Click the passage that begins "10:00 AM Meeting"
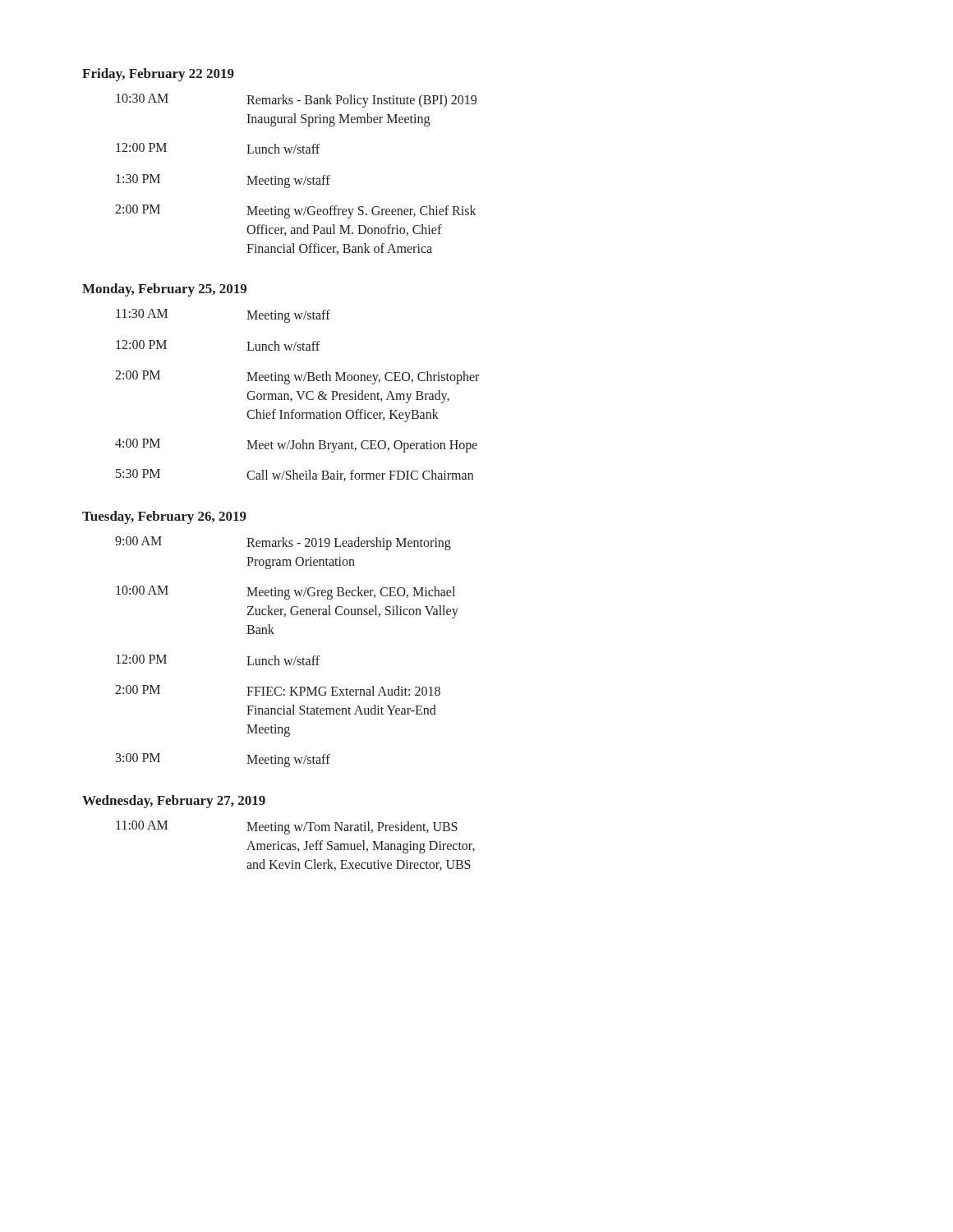Screen dimensions: 1232x953 [285, 593]
